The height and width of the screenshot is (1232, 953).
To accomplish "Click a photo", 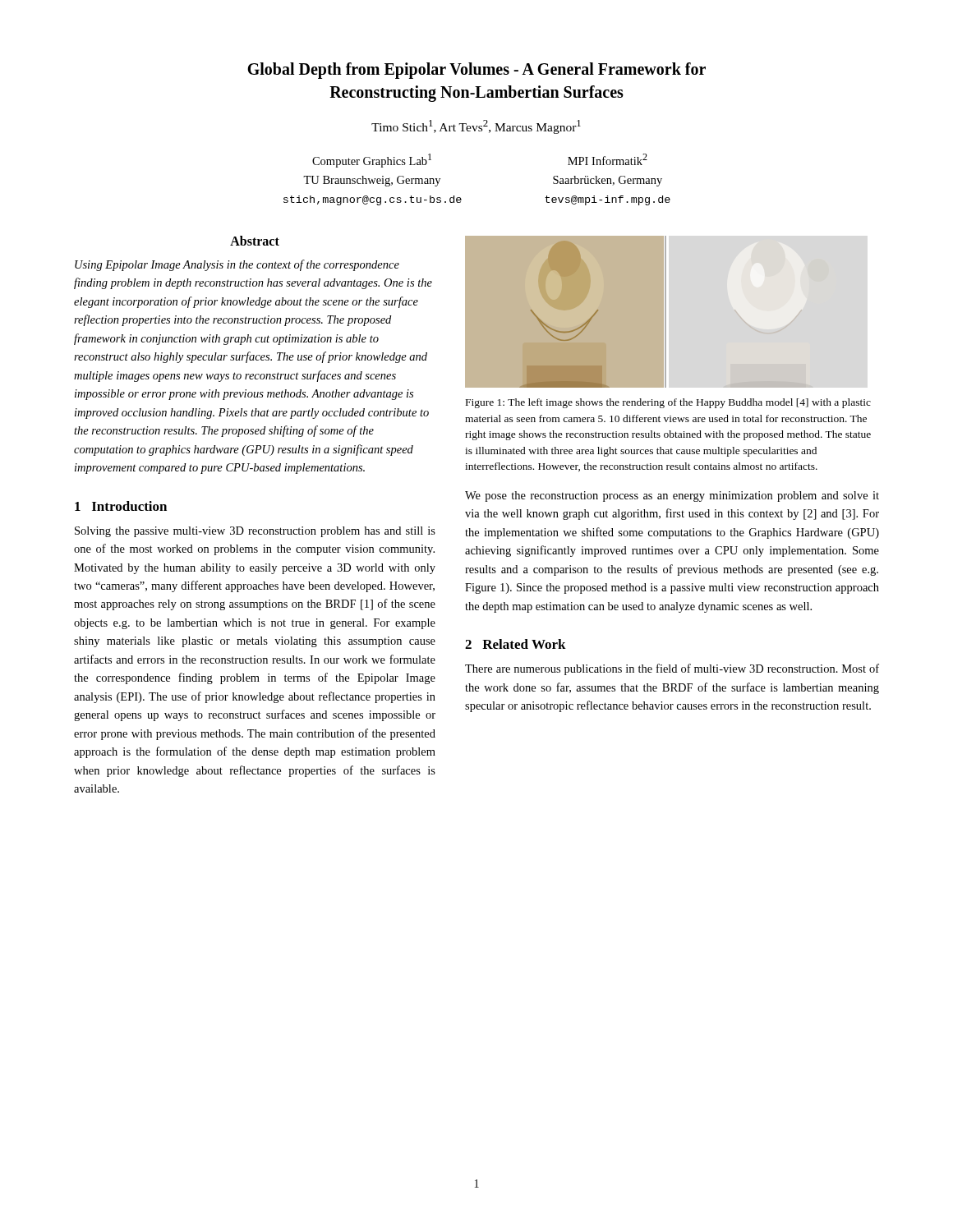I will coord(672,312).
